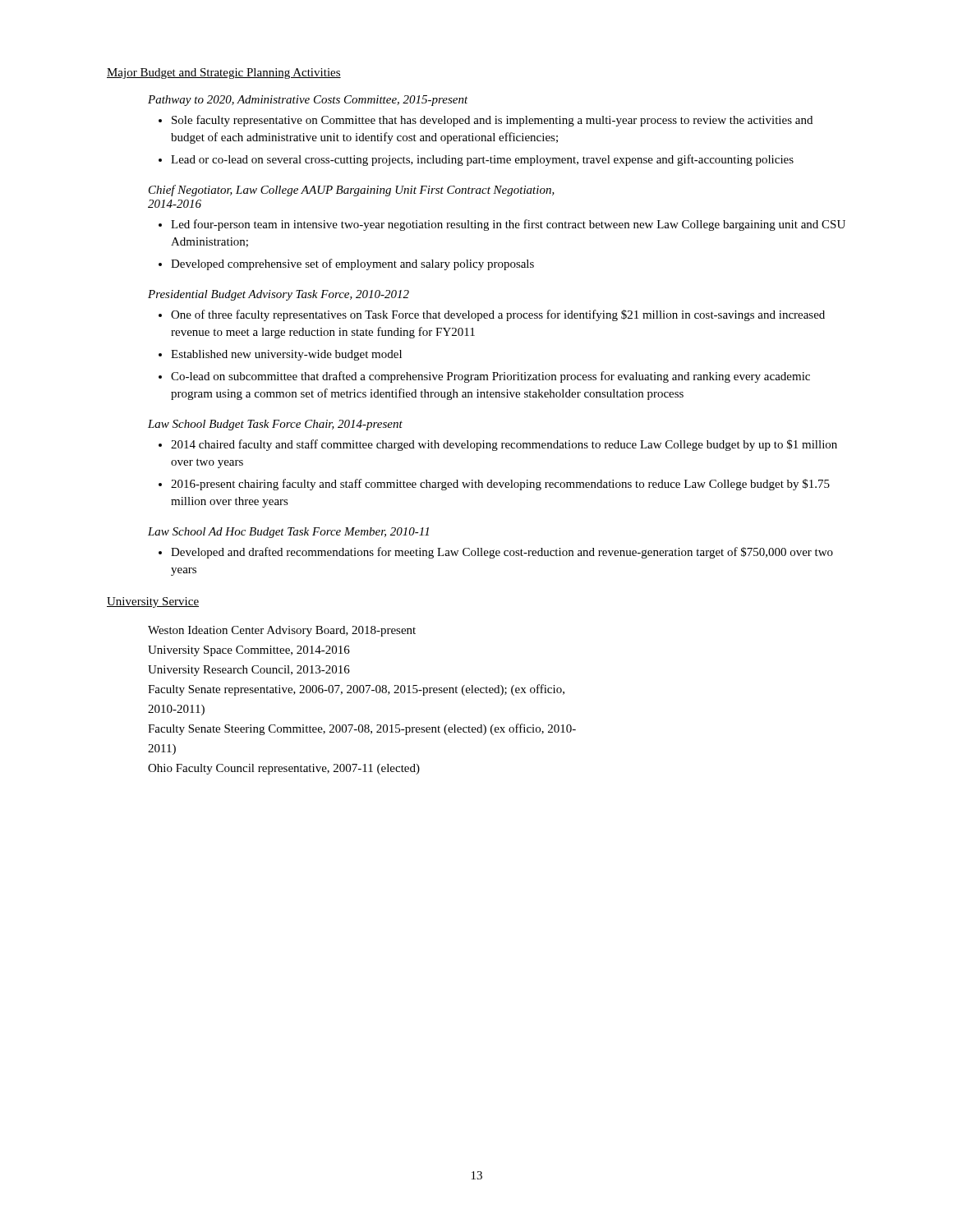Find the block on this page that starts "Pathway to 2020, Administrative"

pyautogui.click(x=308, y=99)
